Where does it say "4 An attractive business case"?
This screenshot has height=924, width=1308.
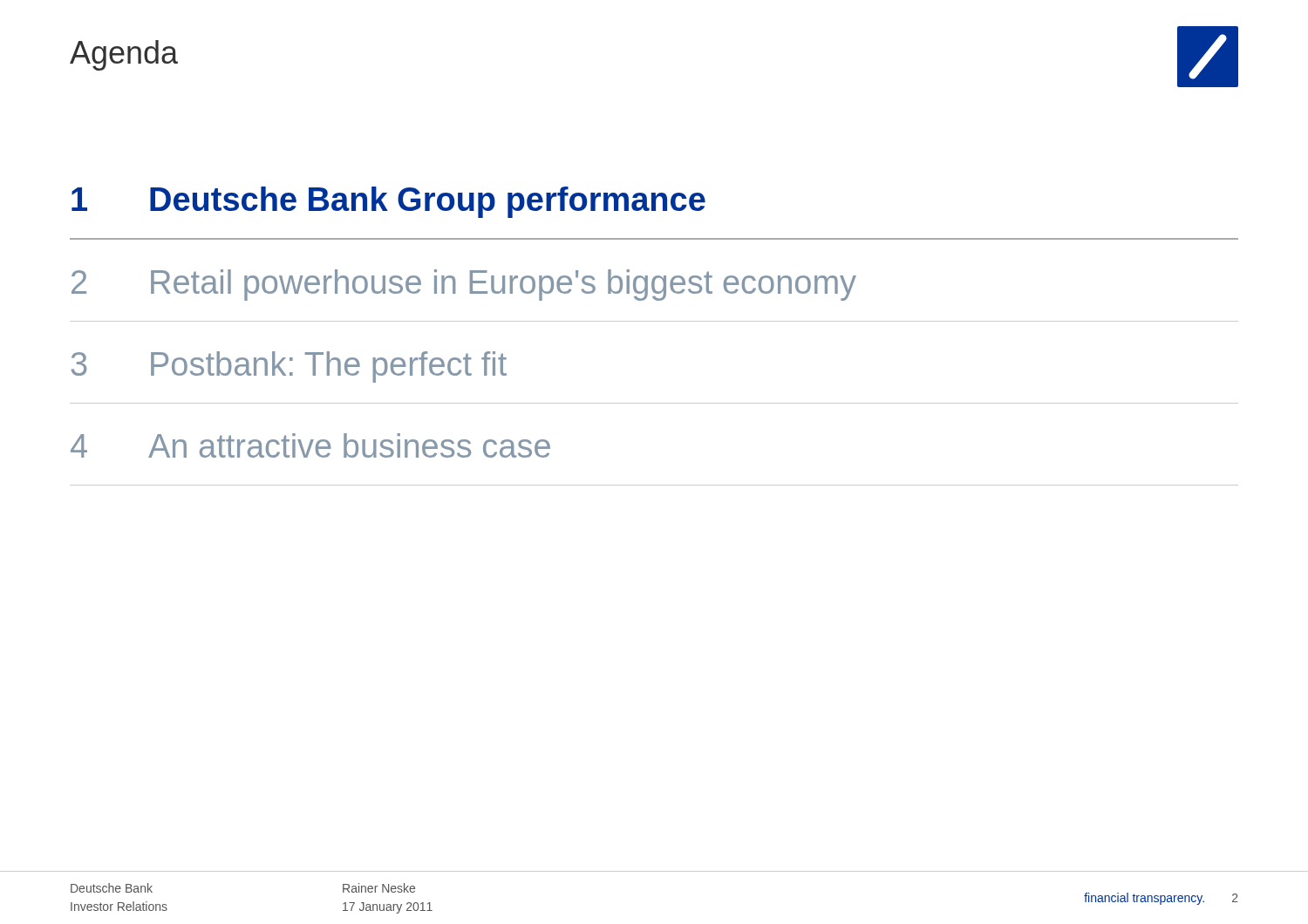[311, 447]
